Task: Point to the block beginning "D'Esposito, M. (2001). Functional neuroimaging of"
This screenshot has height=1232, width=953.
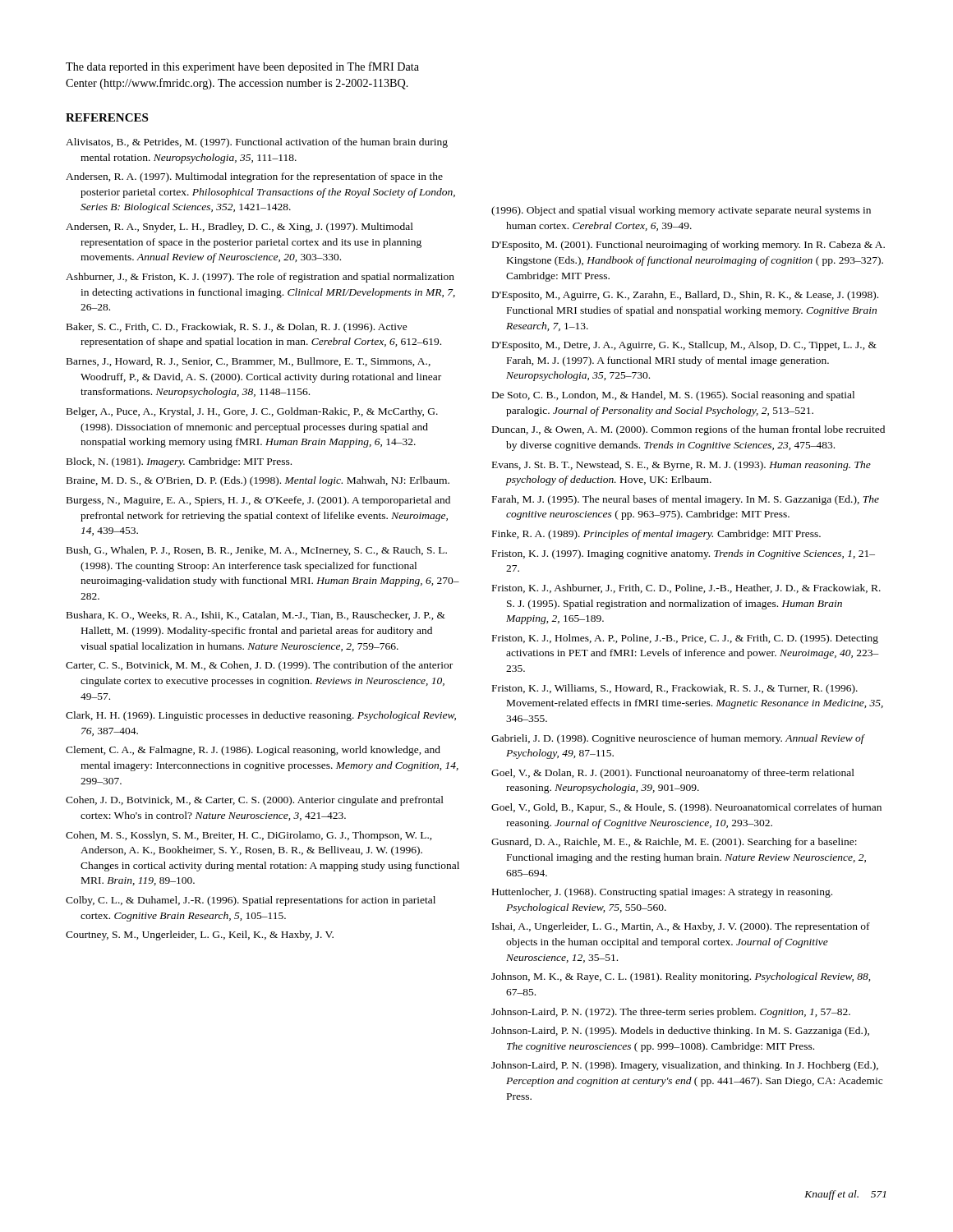Action: (688, 260)
